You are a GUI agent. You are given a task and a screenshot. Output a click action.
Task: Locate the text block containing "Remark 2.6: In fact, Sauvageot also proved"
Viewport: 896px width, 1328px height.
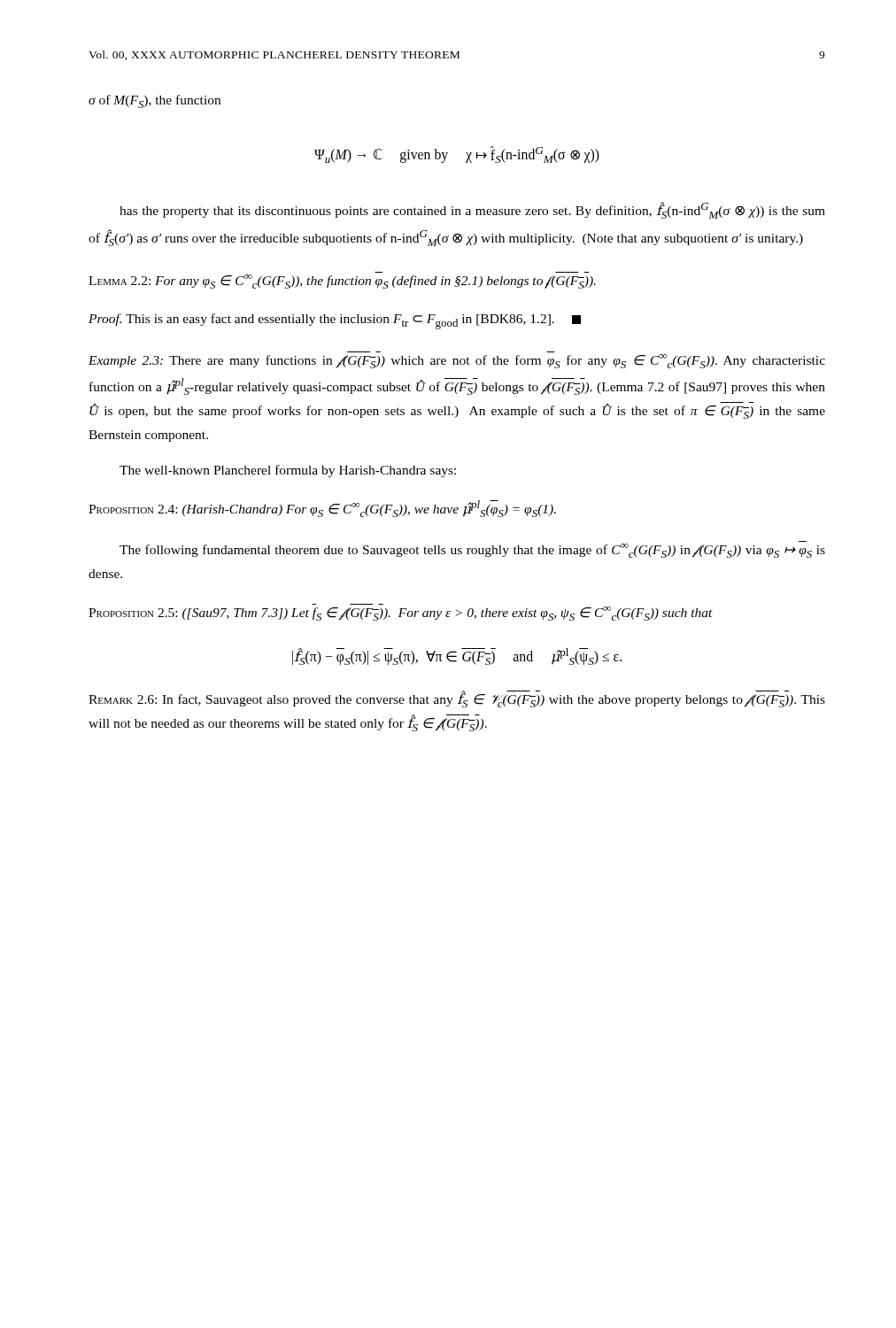pyautogui.click(x=457, y=713)
